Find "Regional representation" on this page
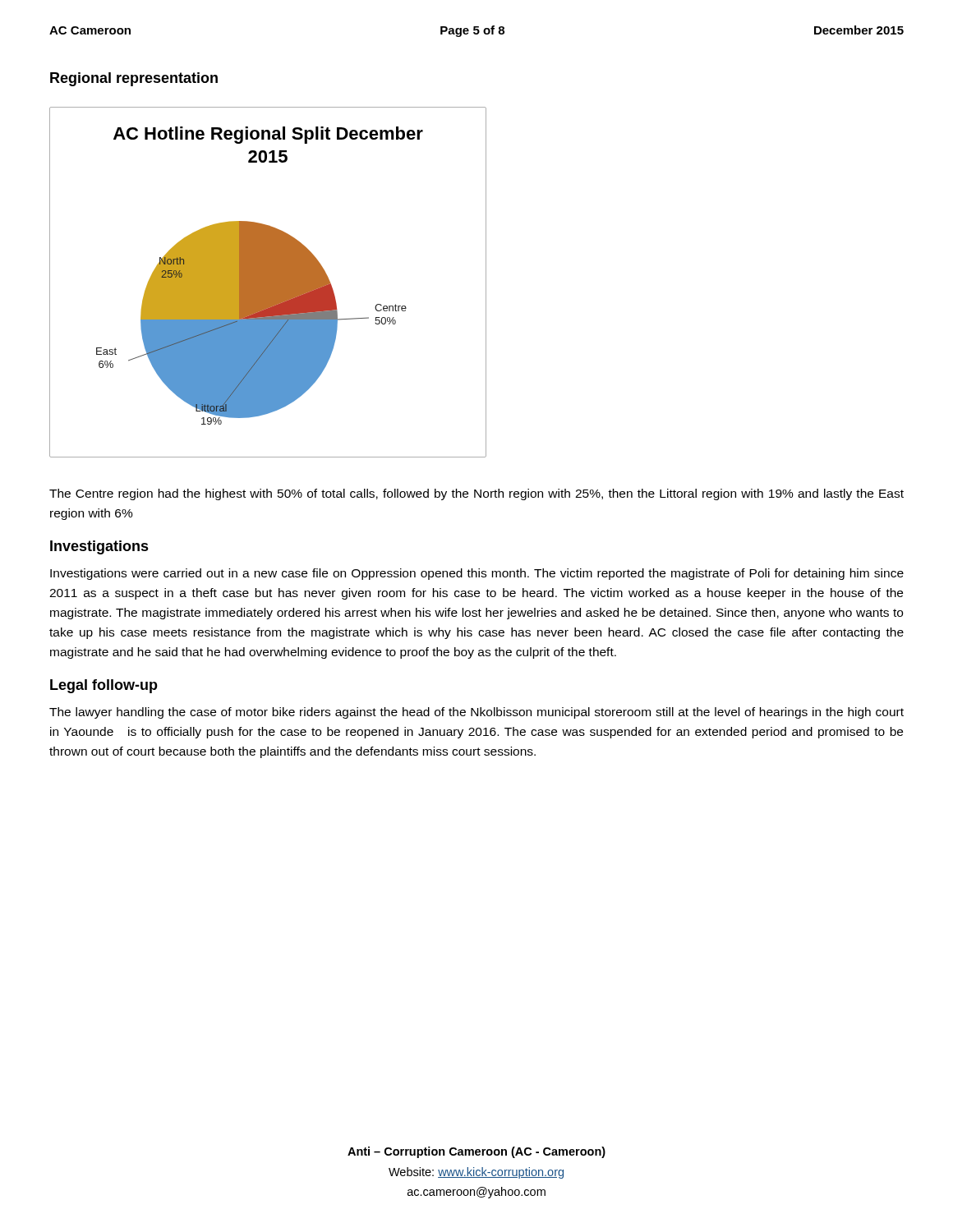The width and height of the screenshot is (953, 1232). tap(134, 78)
